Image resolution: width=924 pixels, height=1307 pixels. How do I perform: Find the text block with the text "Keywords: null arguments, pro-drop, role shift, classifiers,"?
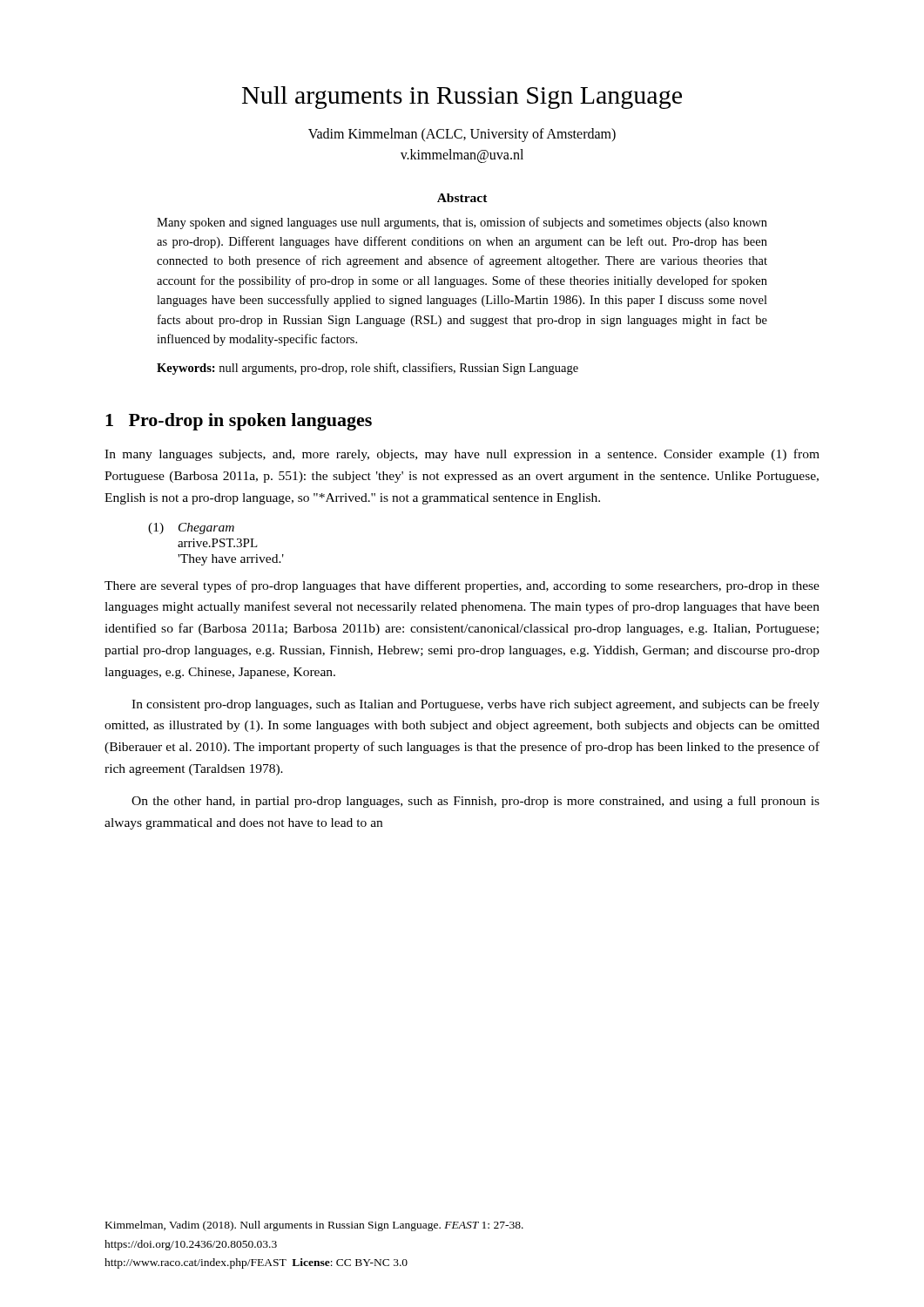click(368, 368)
